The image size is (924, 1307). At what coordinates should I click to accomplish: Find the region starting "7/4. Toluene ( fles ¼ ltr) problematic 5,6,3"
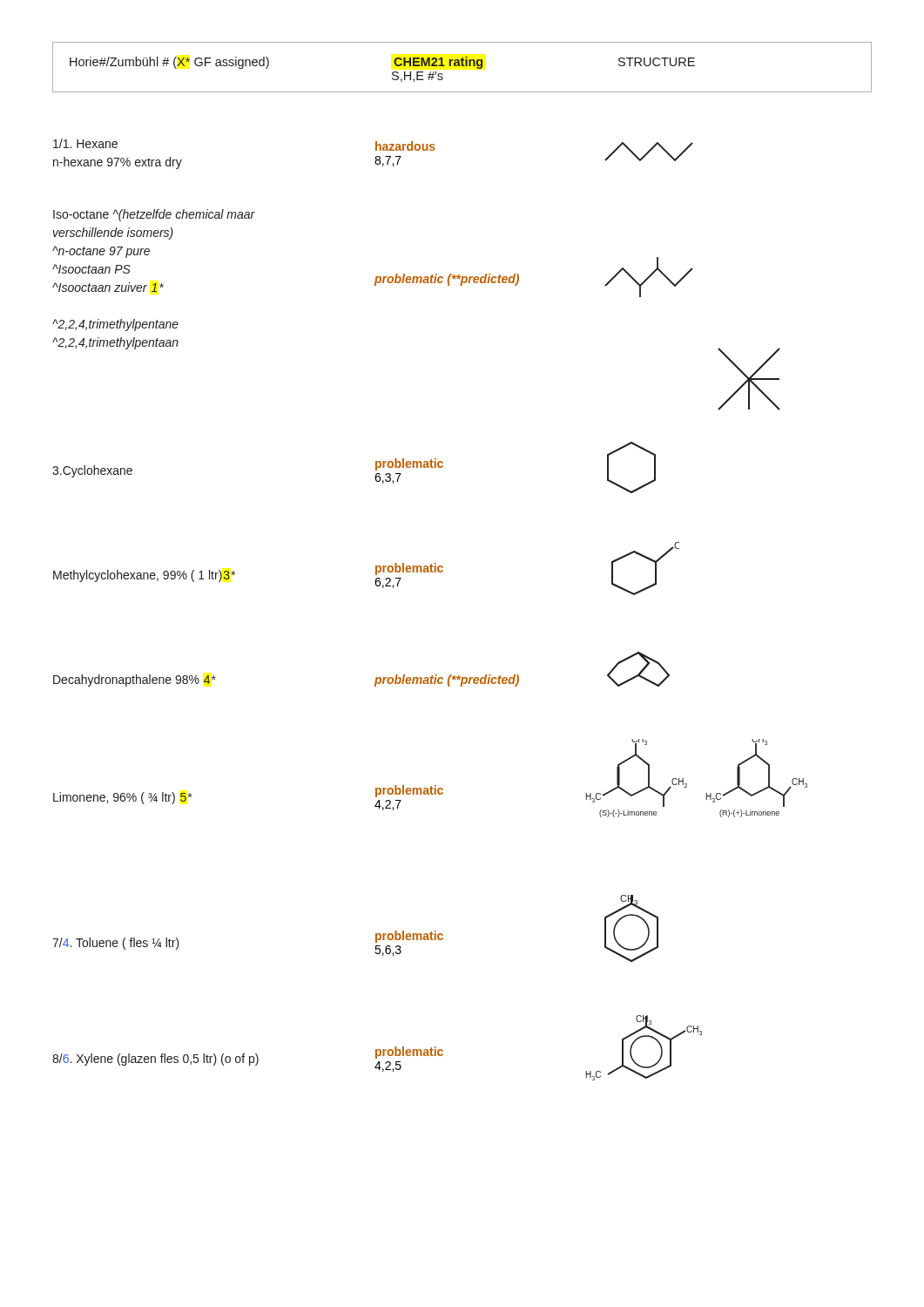pyautogui.click(x=462, y=943)
